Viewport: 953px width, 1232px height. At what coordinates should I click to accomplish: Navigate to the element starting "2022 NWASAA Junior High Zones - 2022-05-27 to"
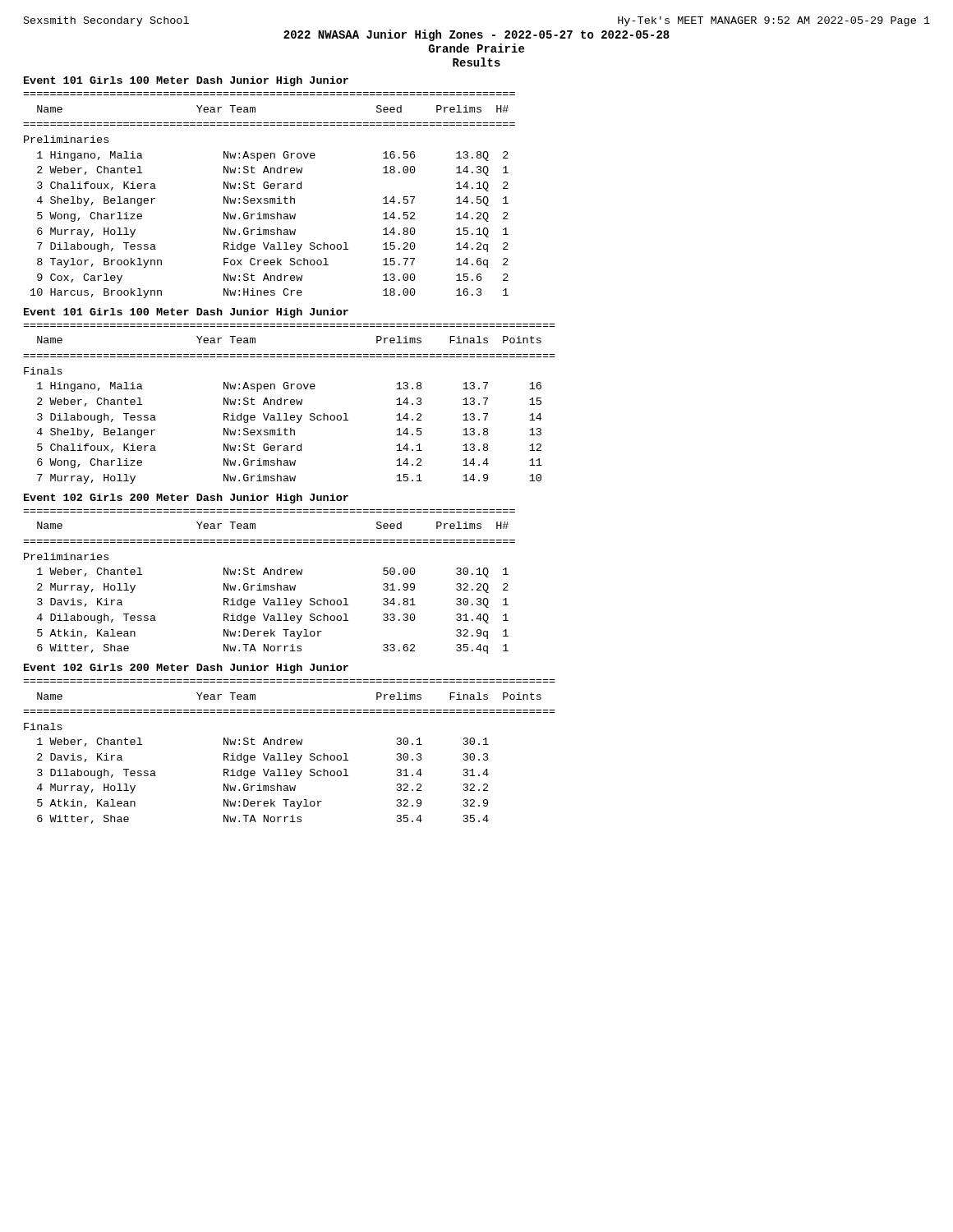(x=476, y=35)
